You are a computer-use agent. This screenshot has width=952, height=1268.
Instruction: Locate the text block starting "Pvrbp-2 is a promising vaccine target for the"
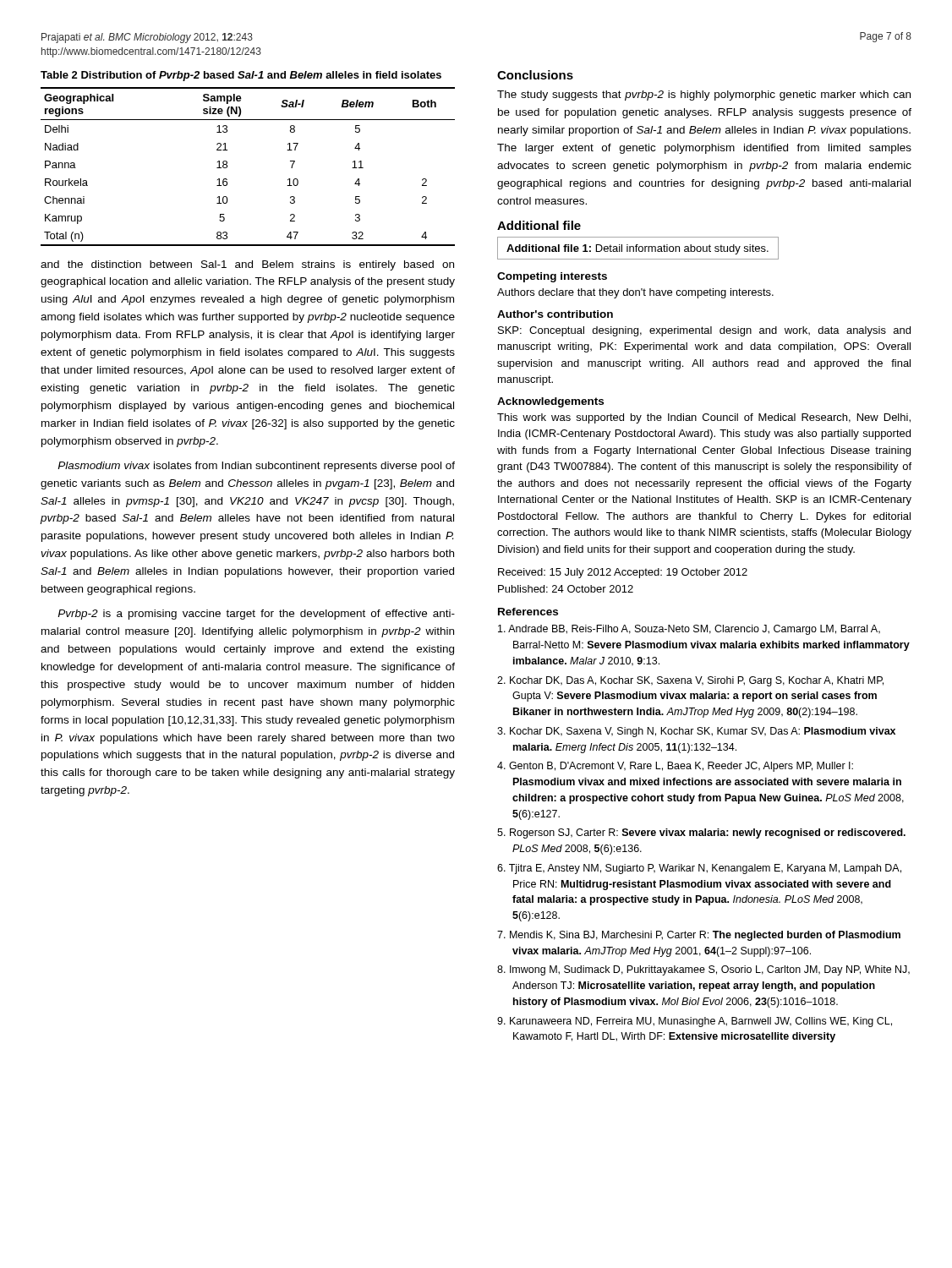click(248, 703)
